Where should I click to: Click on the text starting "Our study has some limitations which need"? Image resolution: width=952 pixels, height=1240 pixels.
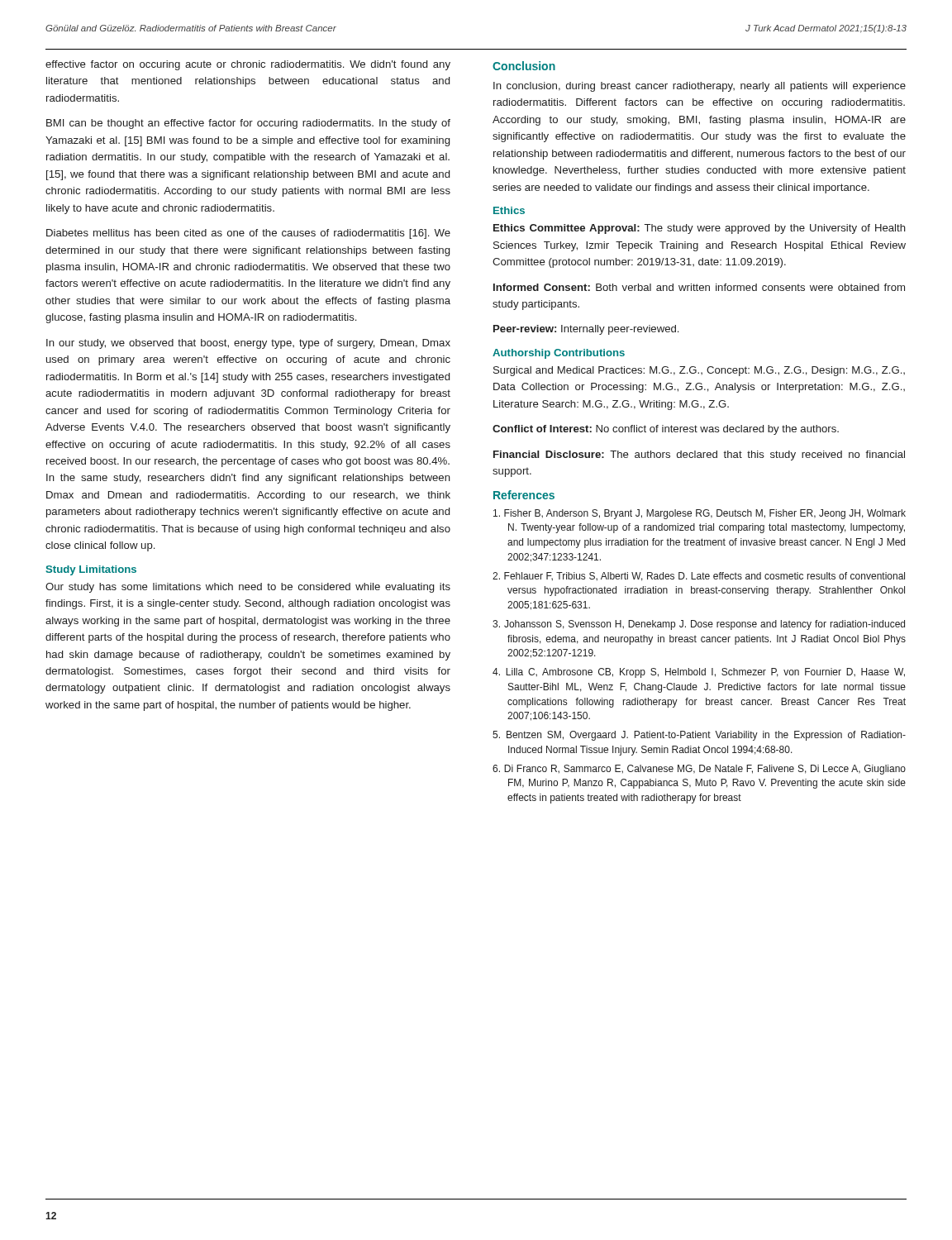pos(248,645)
